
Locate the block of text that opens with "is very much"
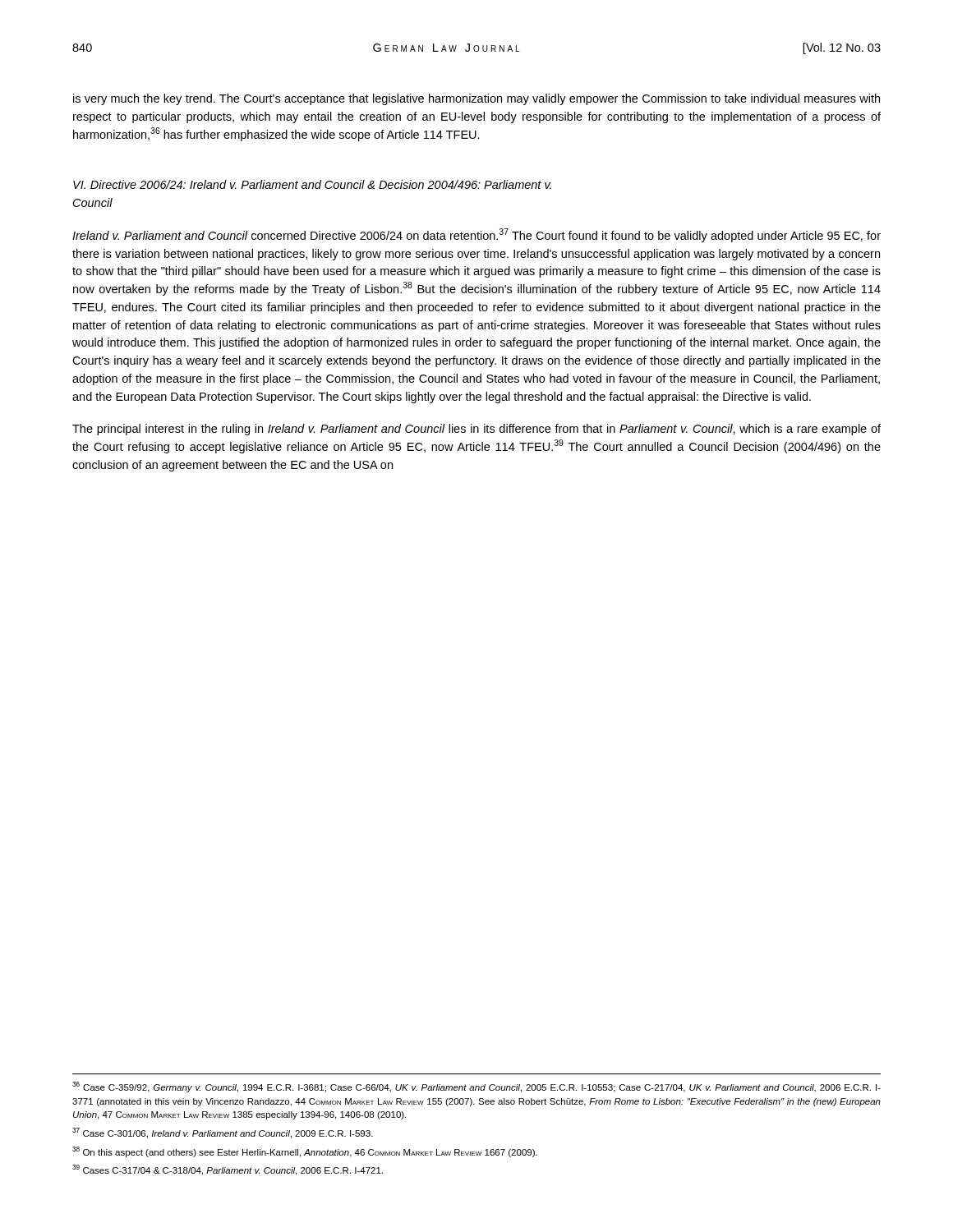tap(476, 116)
